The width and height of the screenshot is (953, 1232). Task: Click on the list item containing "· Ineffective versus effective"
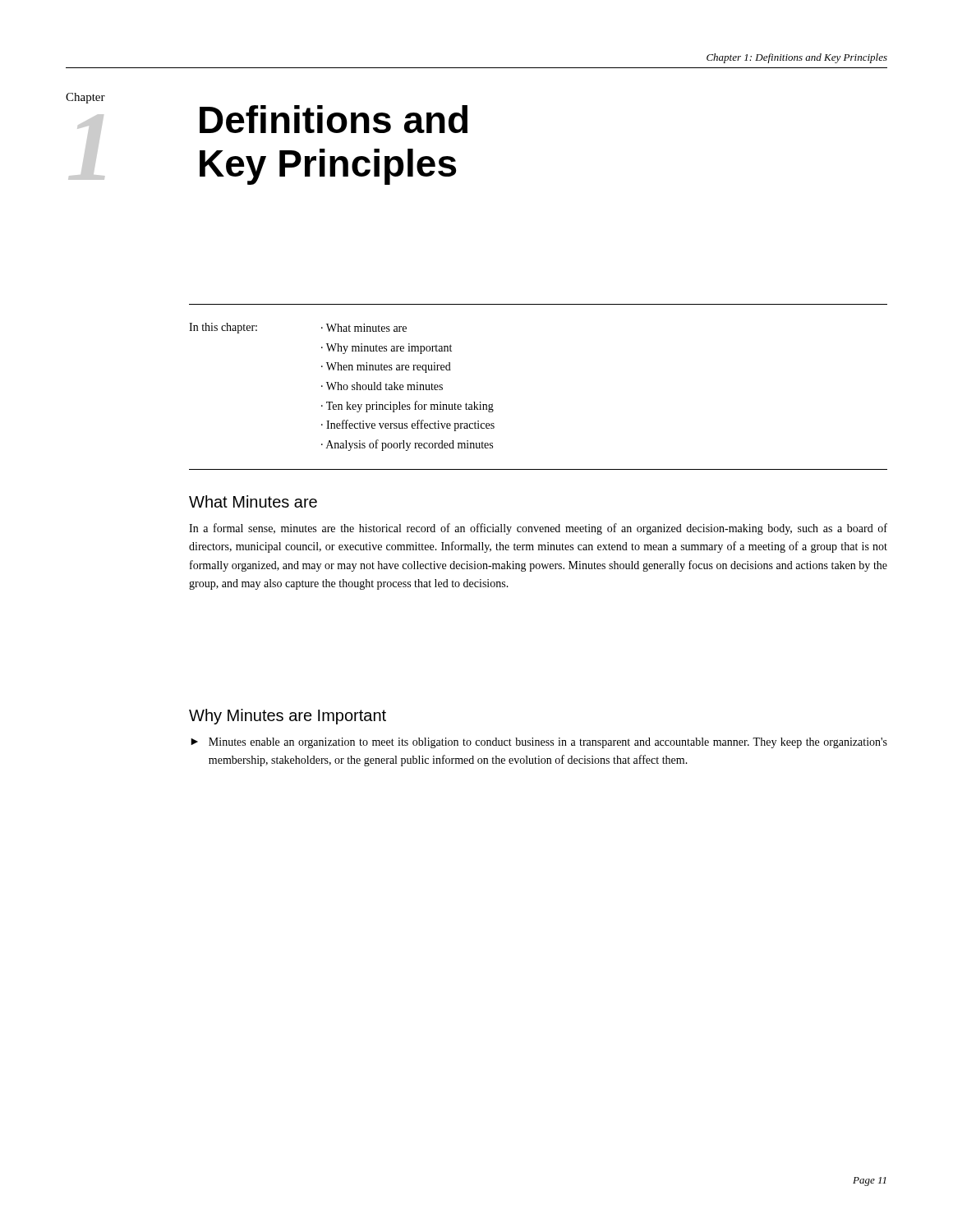(408, 425)
